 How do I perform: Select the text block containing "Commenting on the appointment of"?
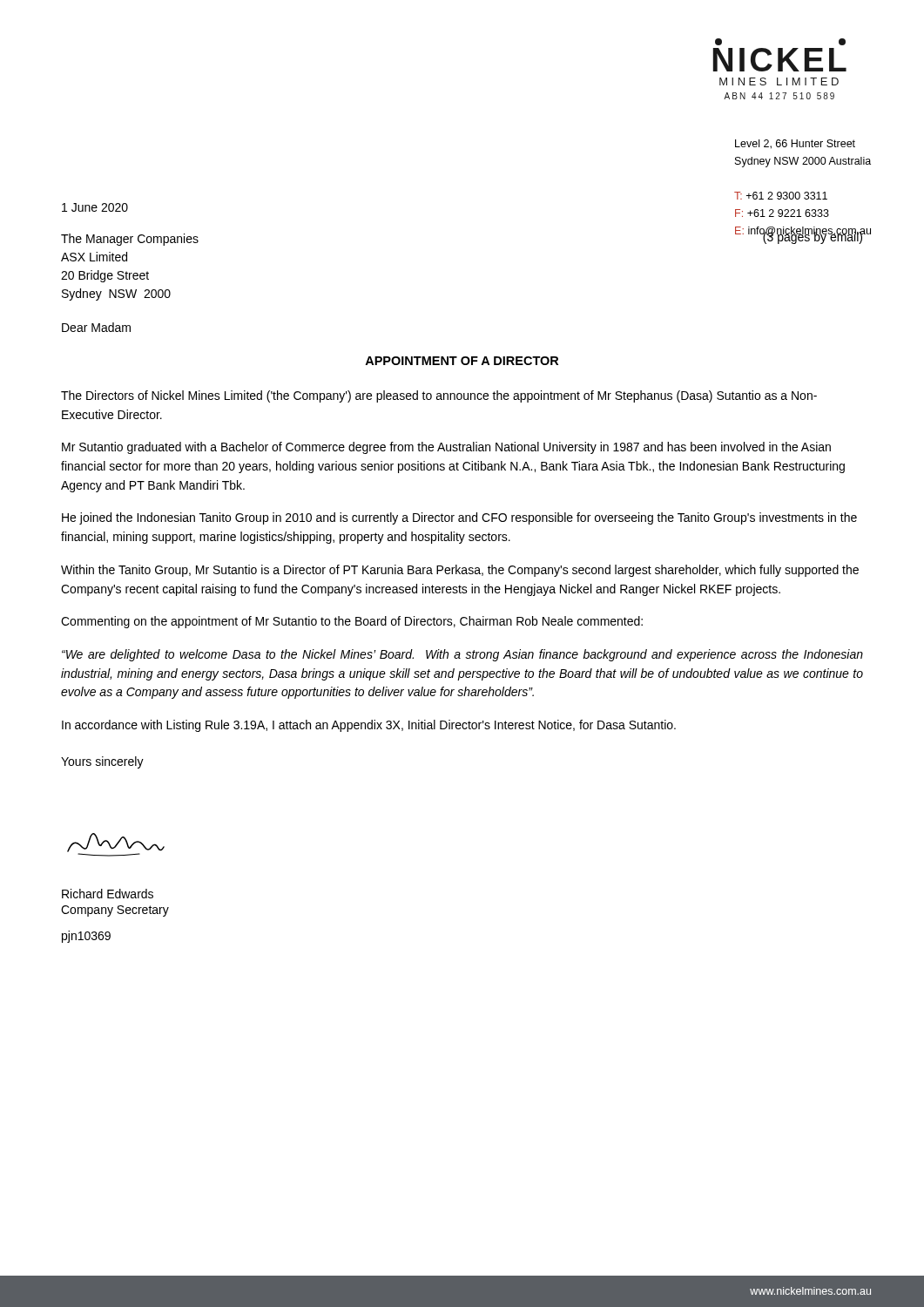click(x=352, y=621)
